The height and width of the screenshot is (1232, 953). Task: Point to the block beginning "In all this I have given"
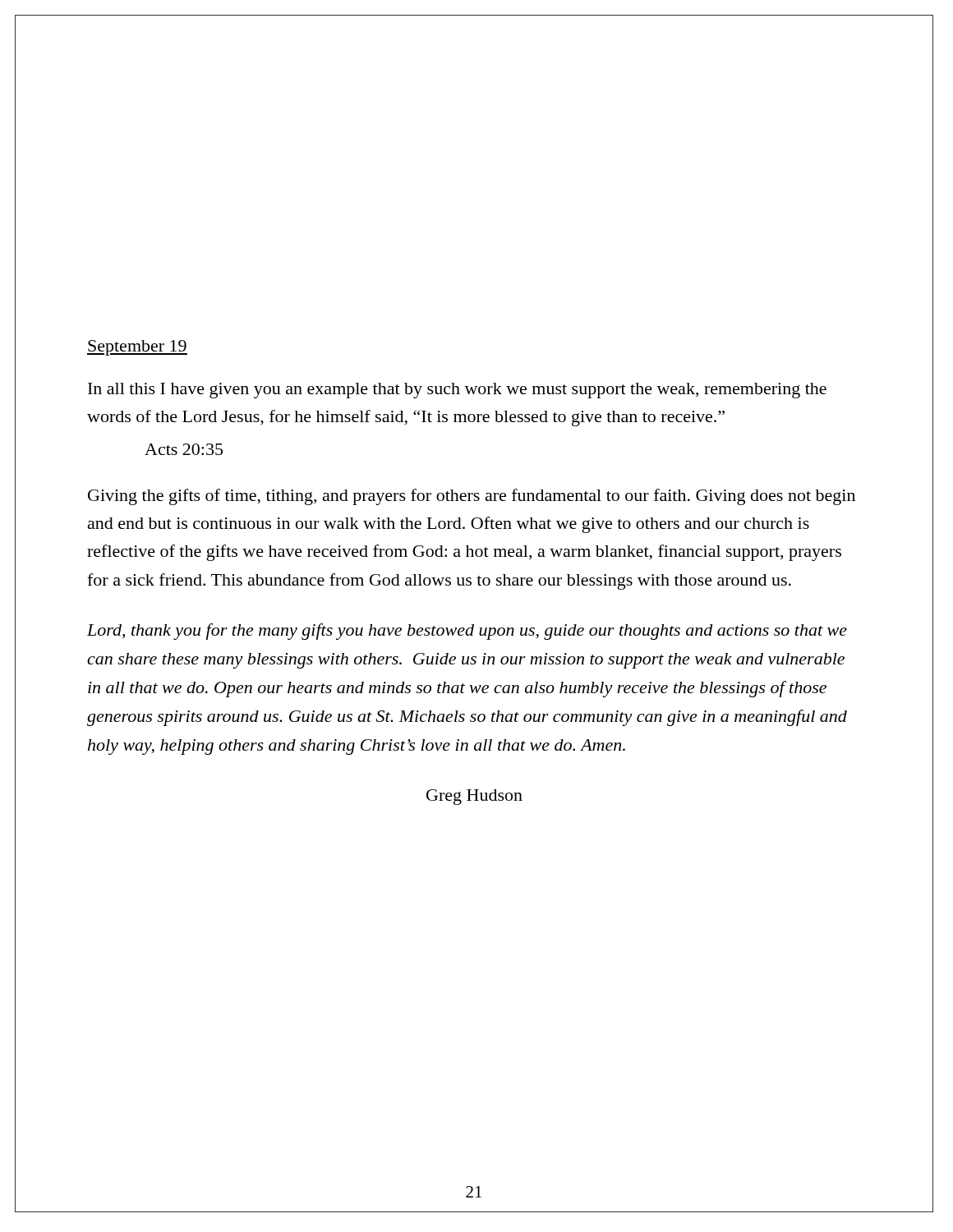pos(474,403)
